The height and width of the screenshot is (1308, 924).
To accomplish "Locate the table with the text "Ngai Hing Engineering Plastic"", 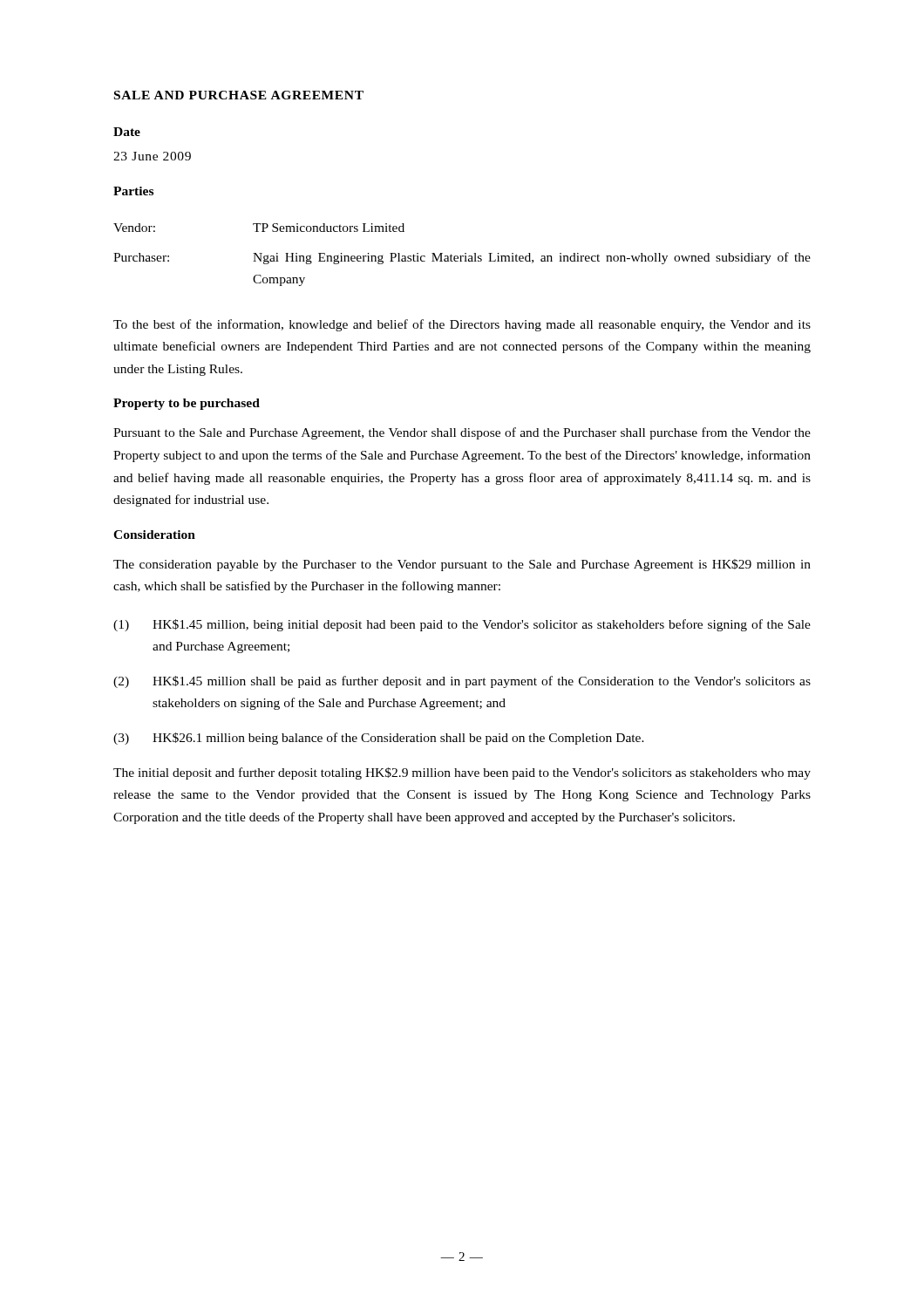I will click(462, 253).
